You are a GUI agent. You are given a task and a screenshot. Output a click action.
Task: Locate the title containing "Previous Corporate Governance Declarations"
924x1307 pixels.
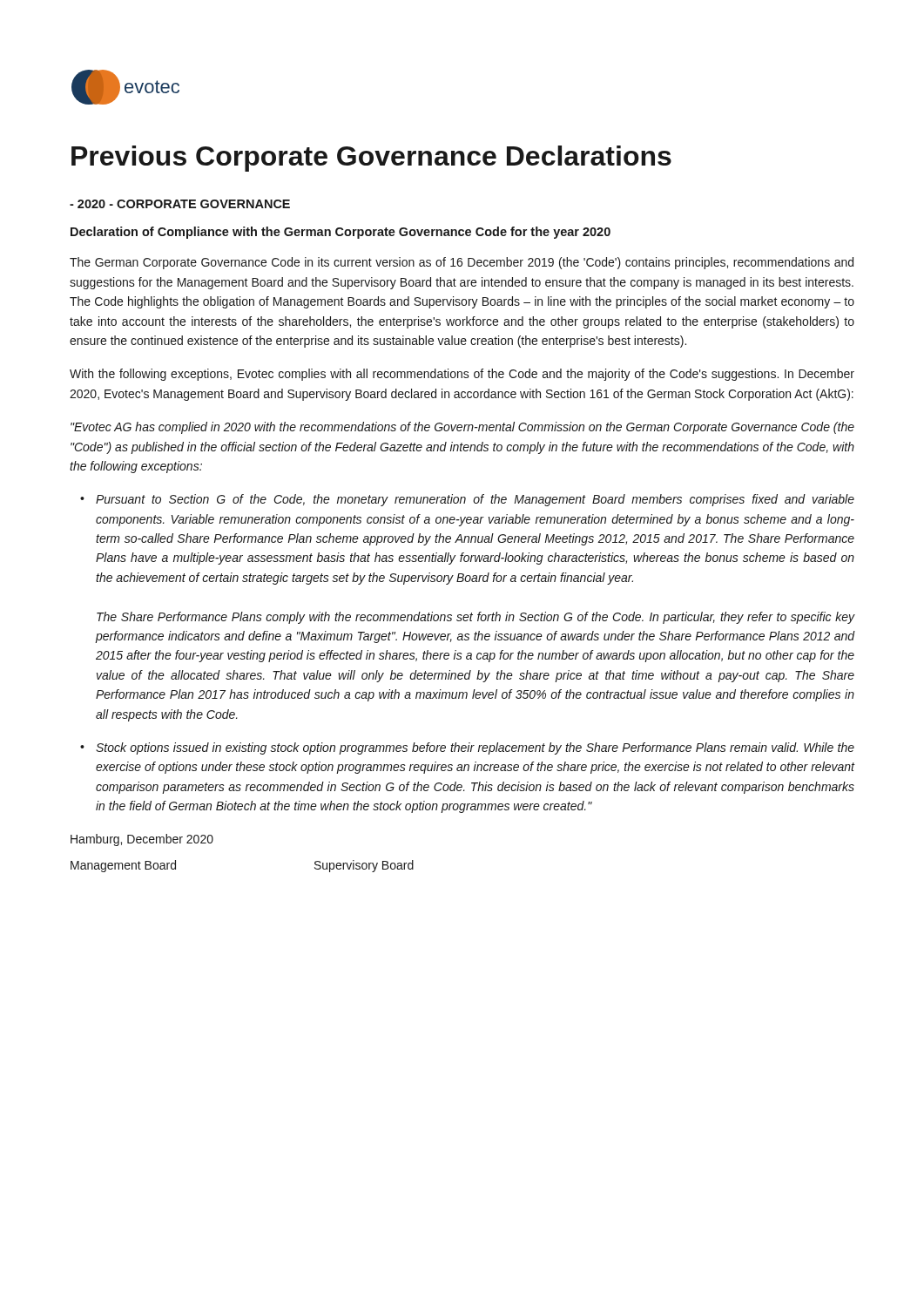pos(371,156)
